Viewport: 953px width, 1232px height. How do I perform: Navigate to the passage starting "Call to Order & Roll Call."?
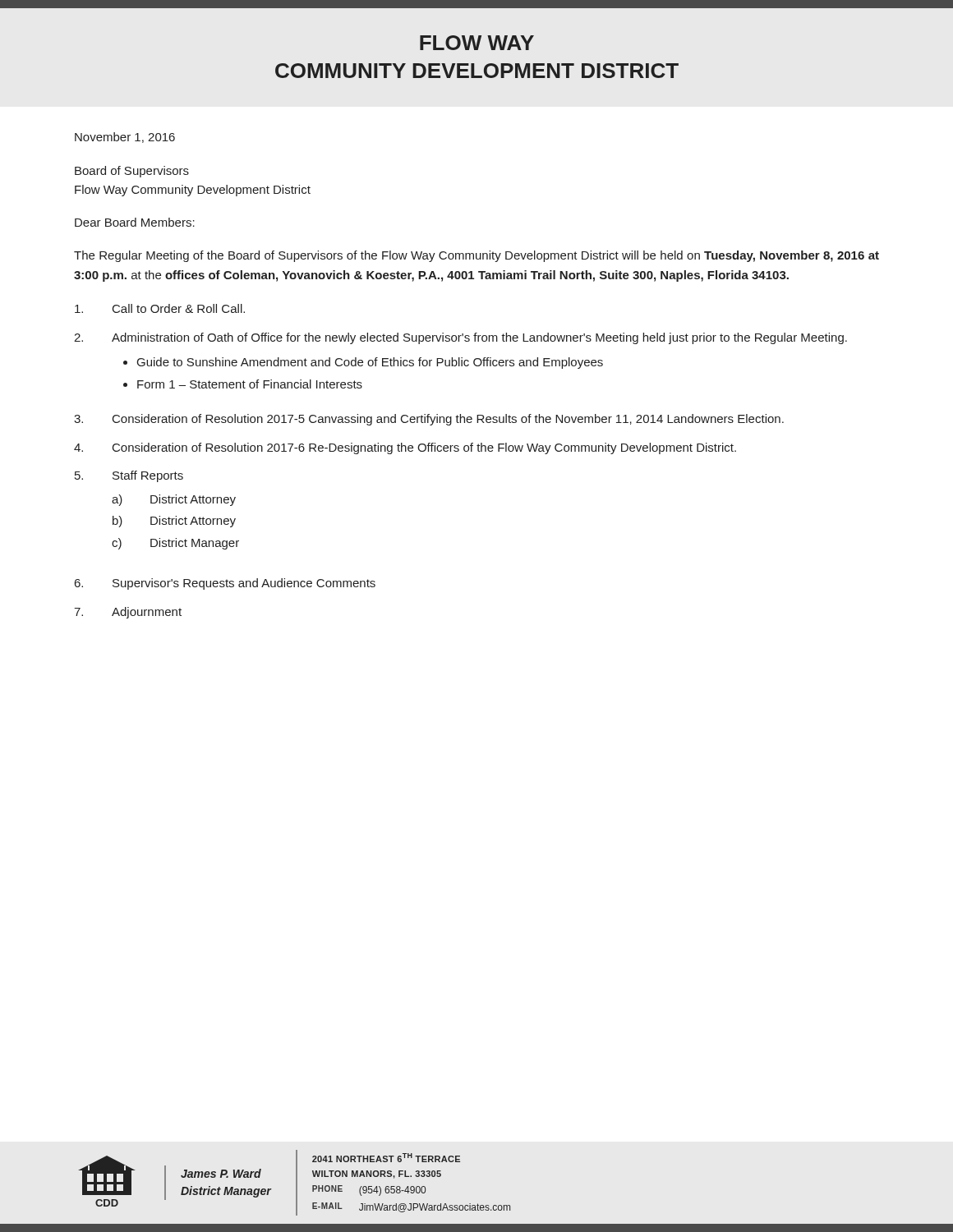tap(160, 308)
